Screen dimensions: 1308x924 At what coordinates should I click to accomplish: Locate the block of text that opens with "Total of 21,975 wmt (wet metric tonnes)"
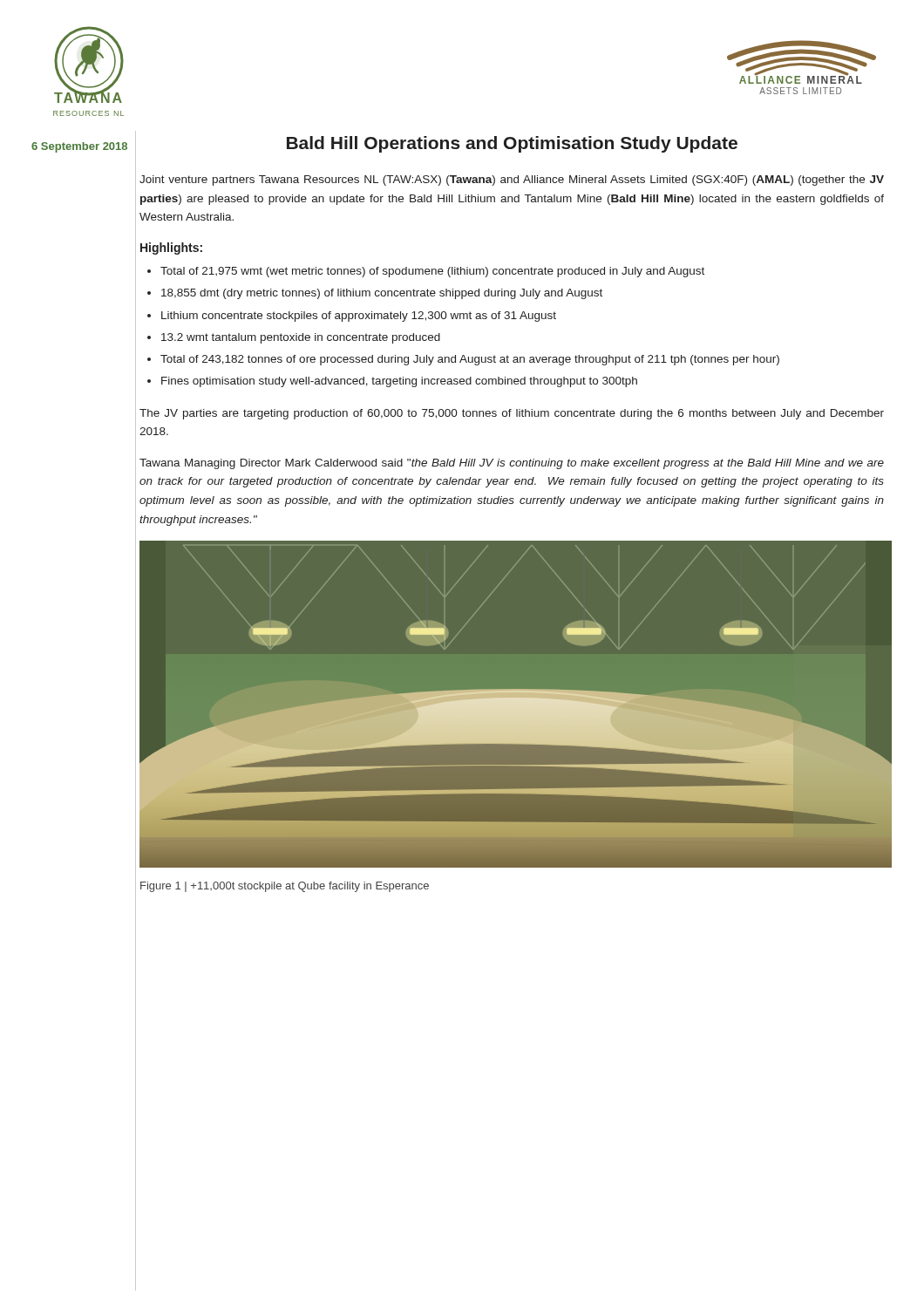[522, 271]
